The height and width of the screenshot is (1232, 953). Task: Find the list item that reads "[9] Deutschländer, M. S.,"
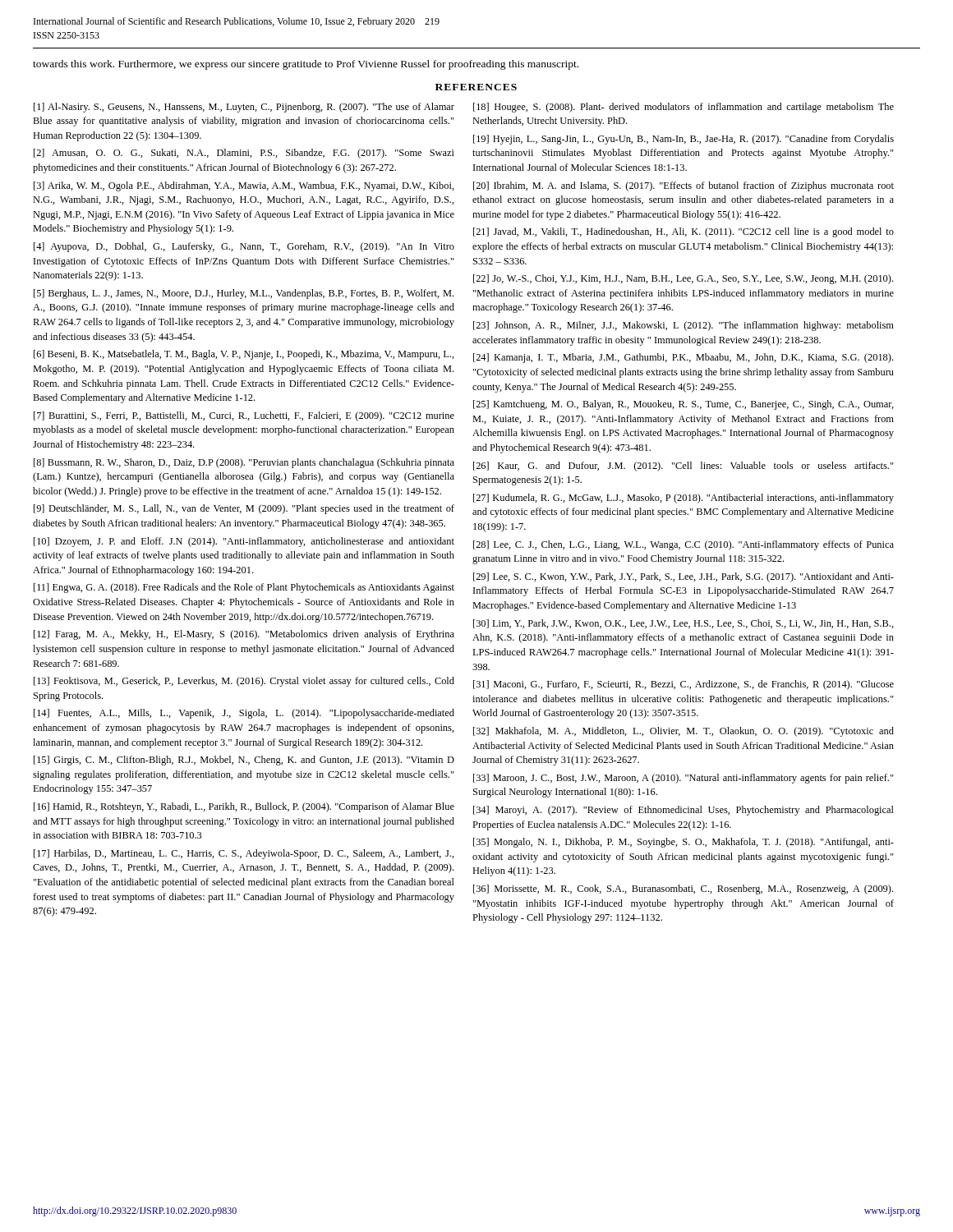(244, 516)
